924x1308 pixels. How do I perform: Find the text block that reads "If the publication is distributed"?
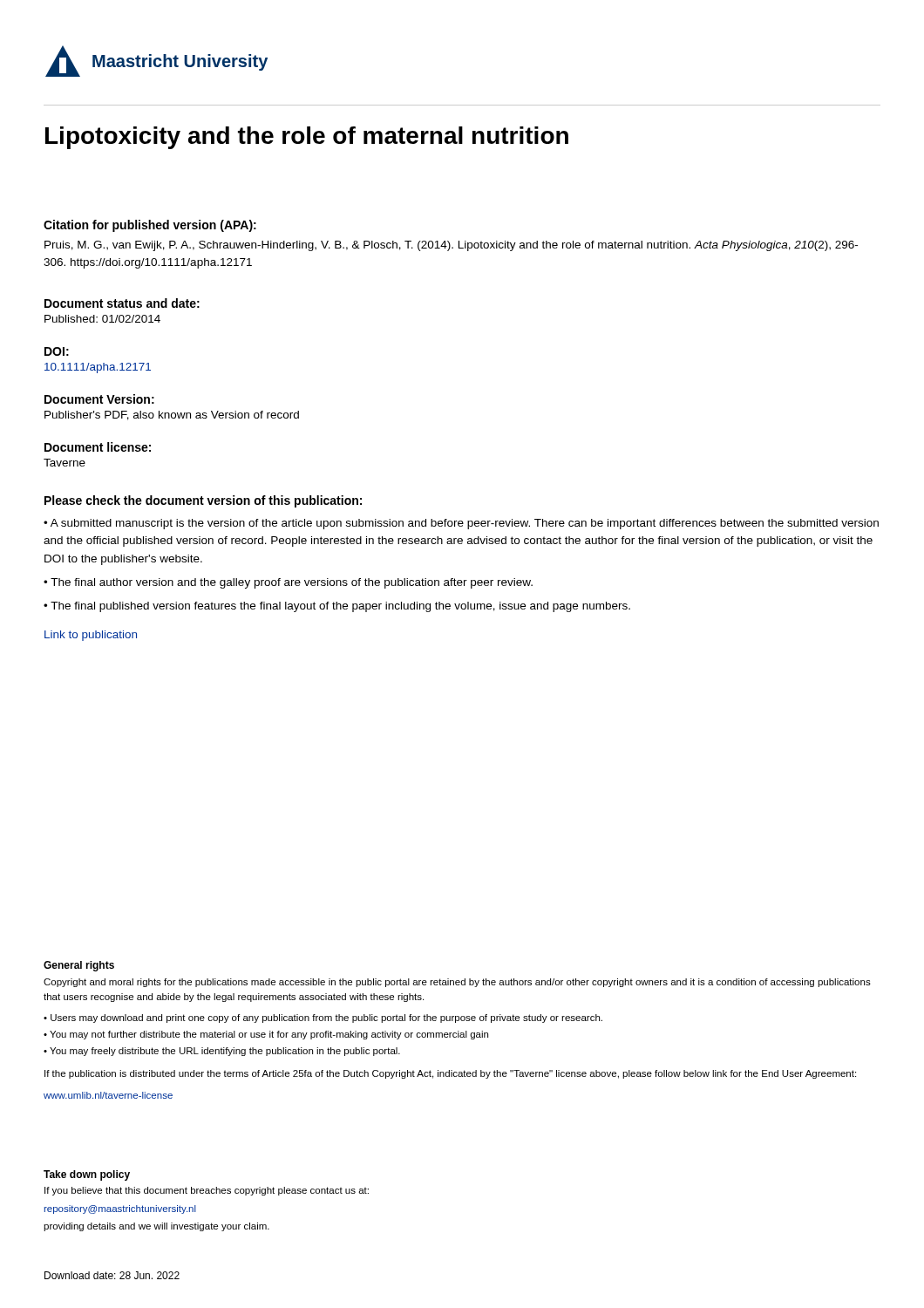(x=450, y=1074)
